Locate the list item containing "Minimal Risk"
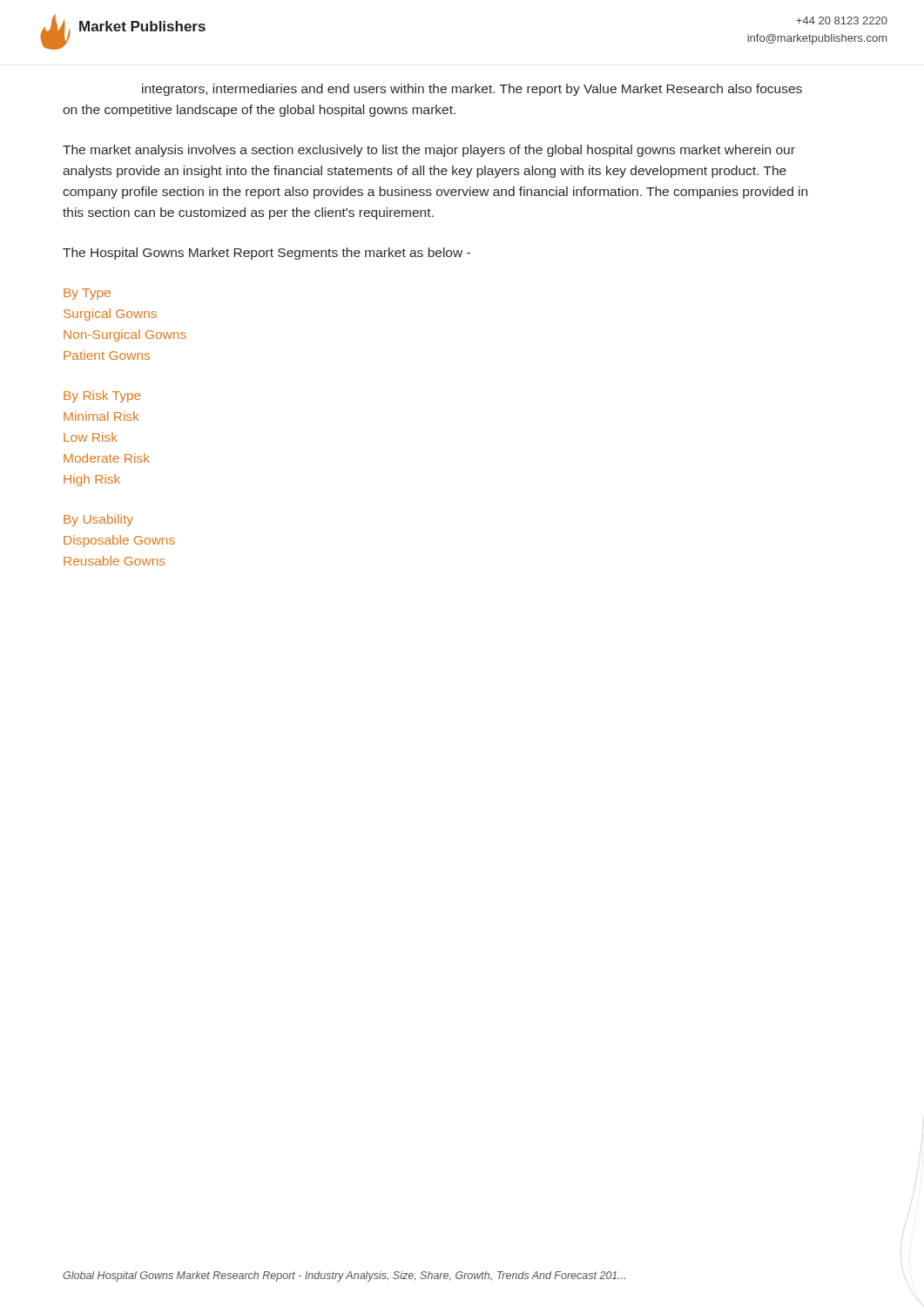The height and width of the screenshot is (1307, 924). tap(101, 416)
